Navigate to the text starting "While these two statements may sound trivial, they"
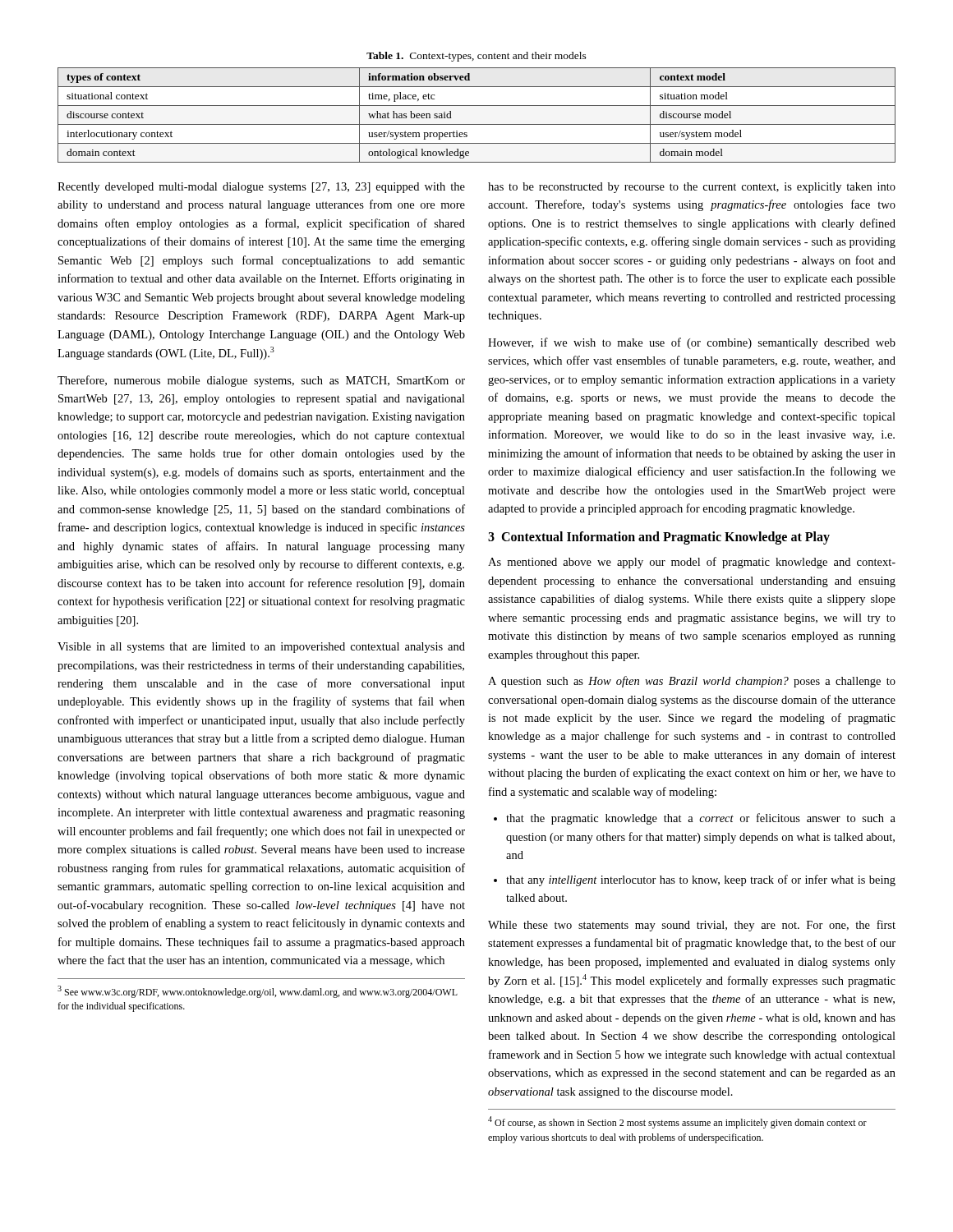This screenshot has width=953, height=1232. coord(692,1008)
